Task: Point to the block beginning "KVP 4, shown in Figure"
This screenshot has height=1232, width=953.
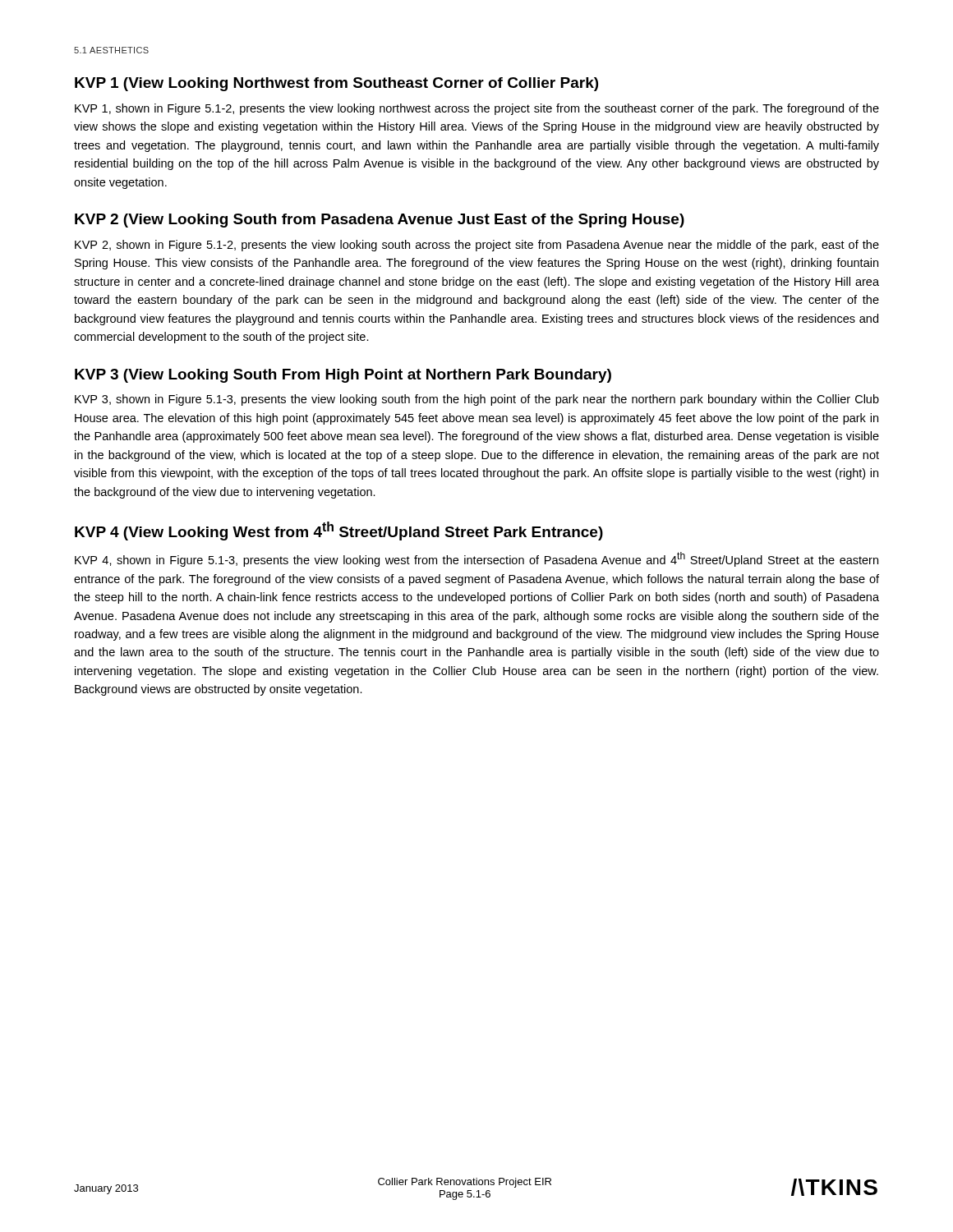Action: [x=476, y=623]
